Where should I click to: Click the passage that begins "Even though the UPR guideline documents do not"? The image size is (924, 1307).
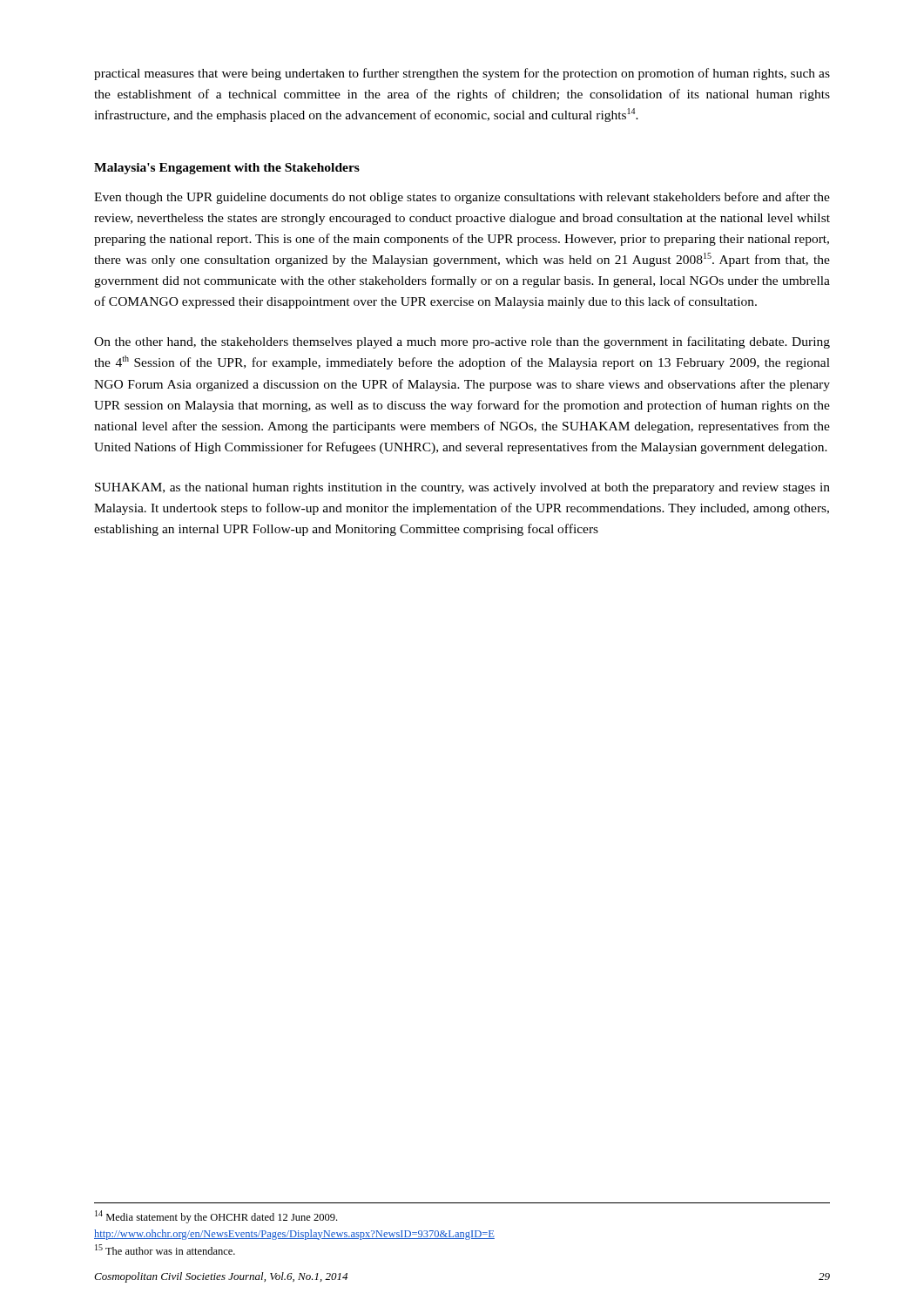click(462, 250)
